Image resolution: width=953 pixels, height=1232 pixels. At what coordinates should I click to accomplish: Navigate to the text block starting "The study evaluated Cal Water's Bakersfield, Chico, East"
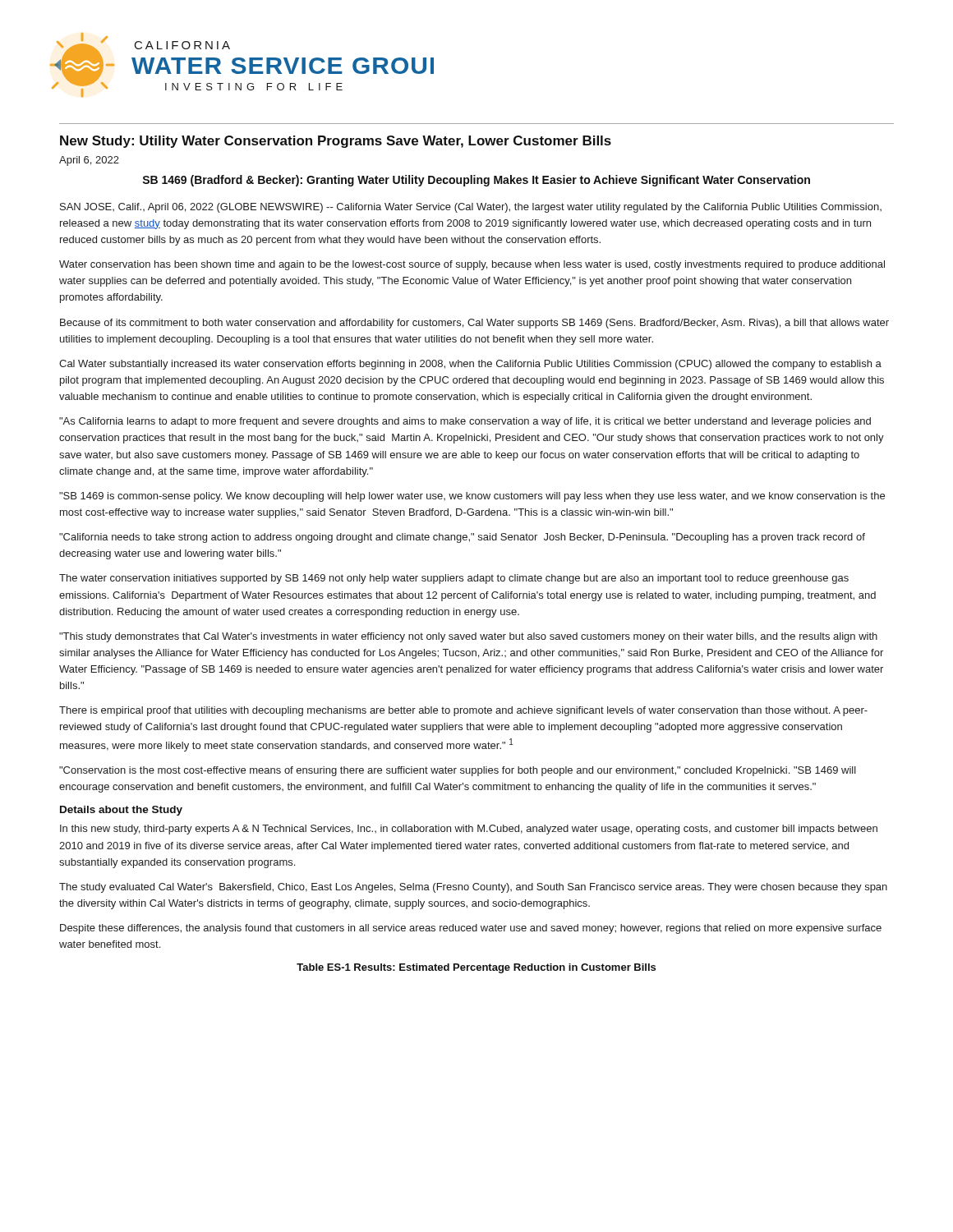tap(476, 895)
